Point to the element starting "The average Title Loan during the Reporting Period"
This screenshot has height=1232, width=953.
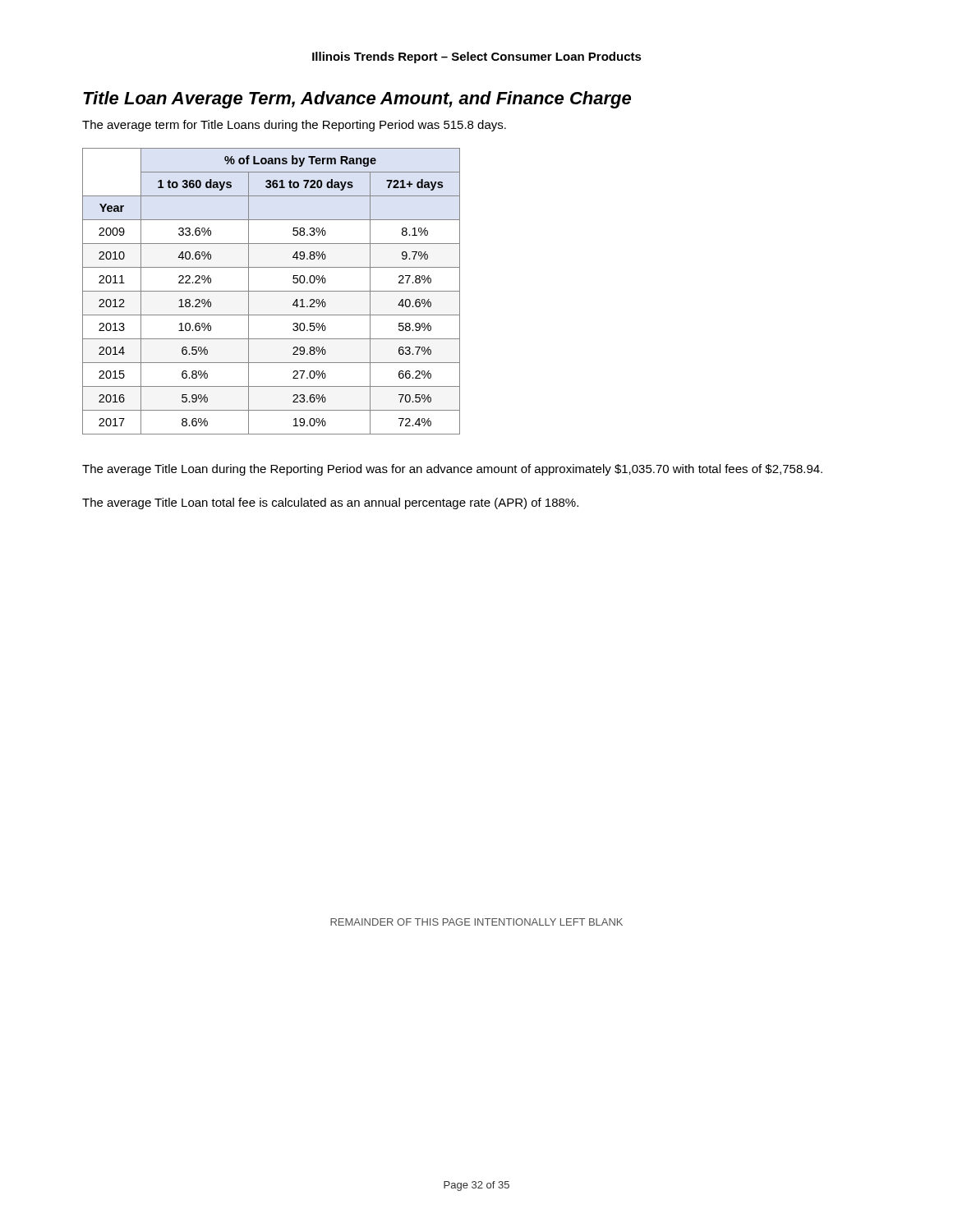(453, 469)
